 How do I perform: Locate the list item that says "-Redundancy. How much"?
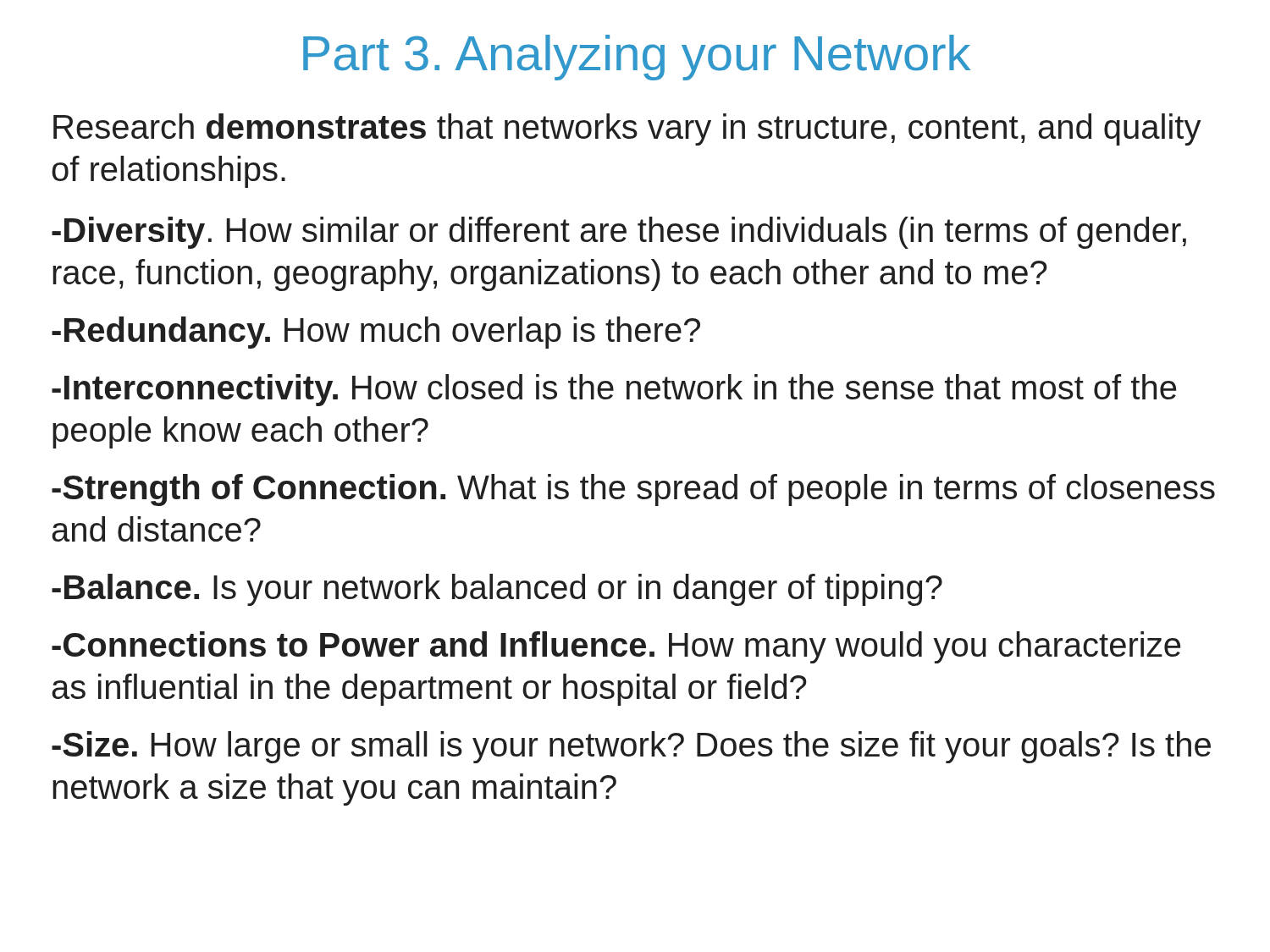click(376, 330)
